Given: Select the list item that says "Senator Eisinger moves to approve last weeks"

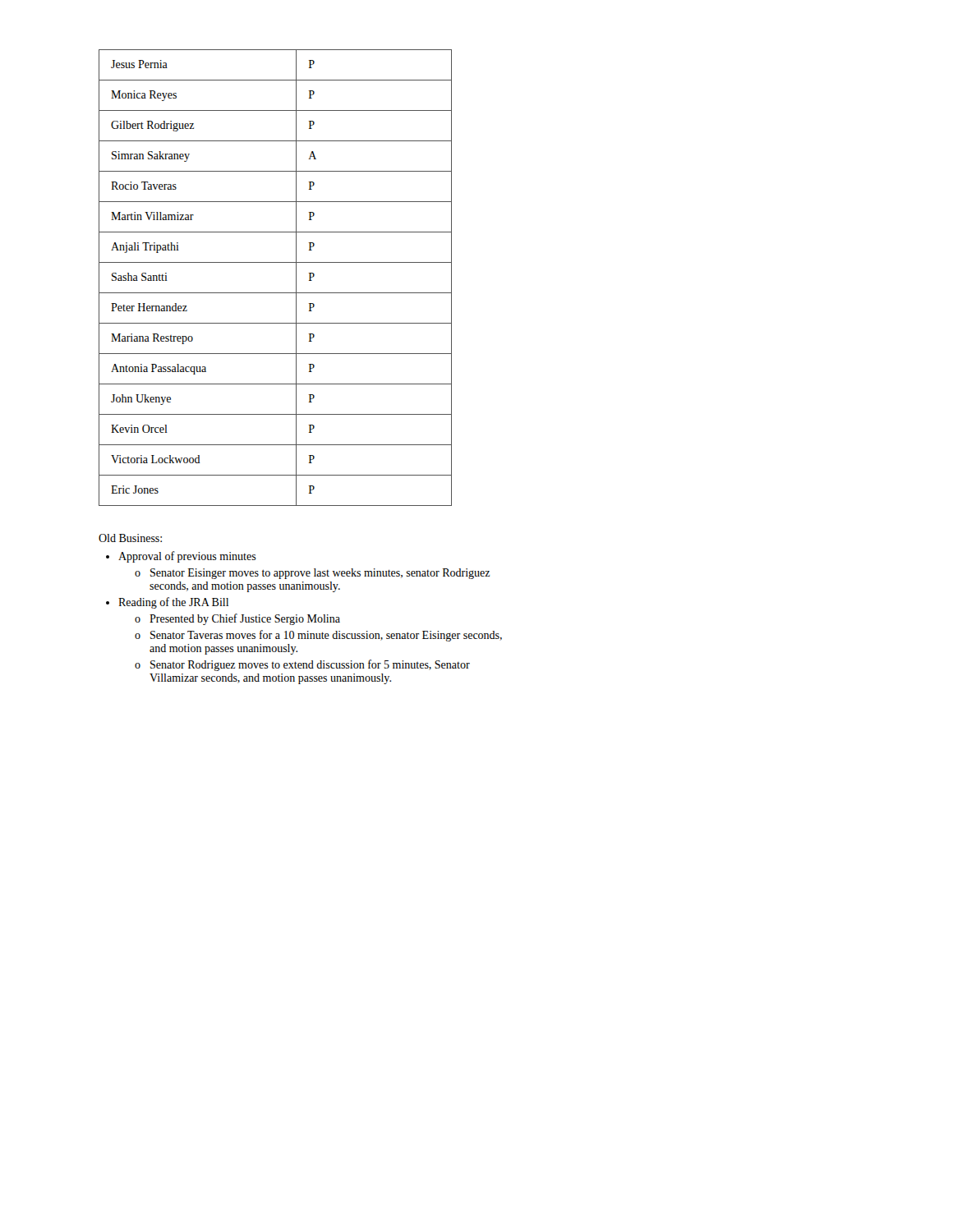Looking at the screenshot, I should [x=425, y=580].
